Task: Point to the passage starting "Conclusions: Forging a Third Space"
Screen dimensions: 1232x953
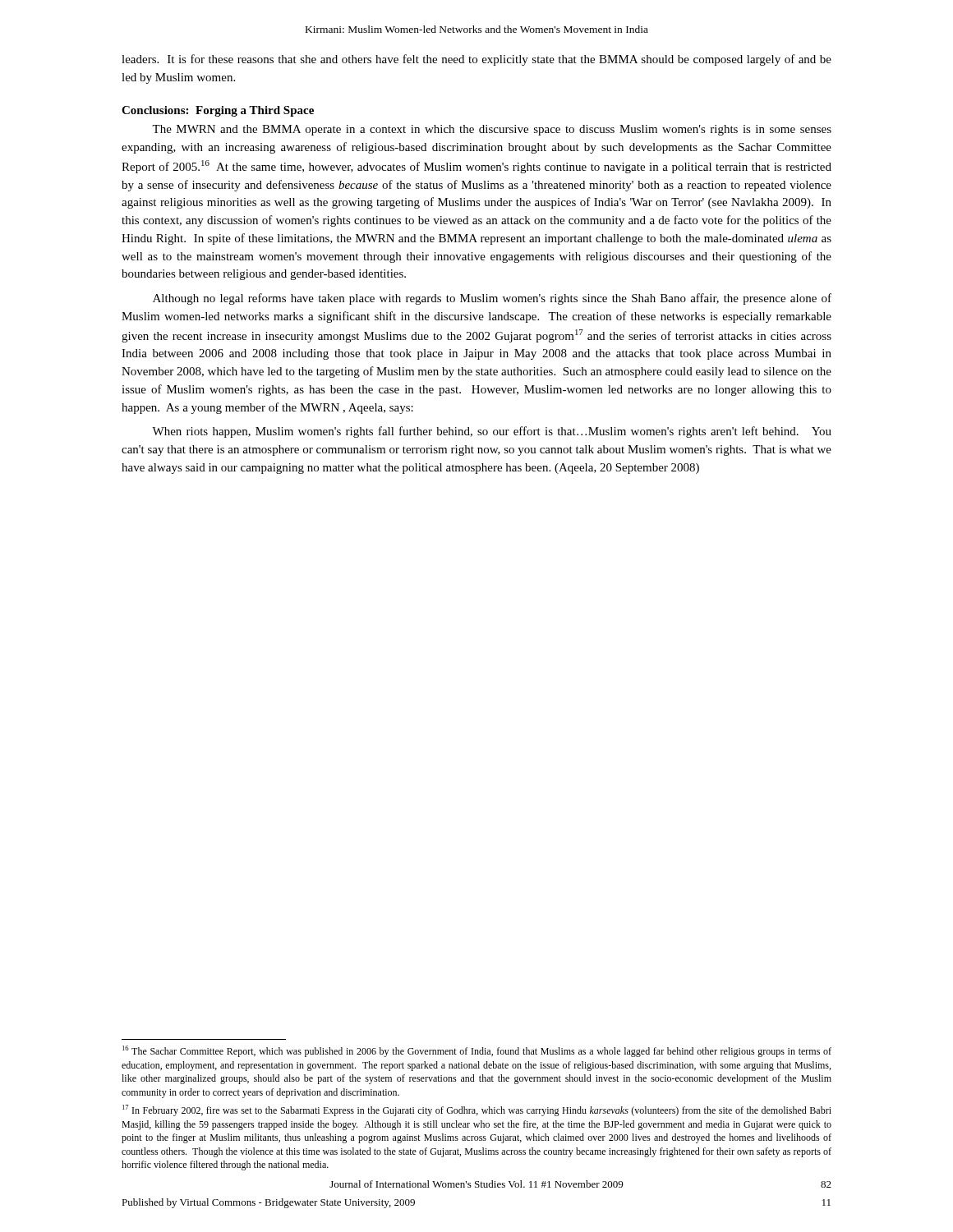Action: [218, 110]
